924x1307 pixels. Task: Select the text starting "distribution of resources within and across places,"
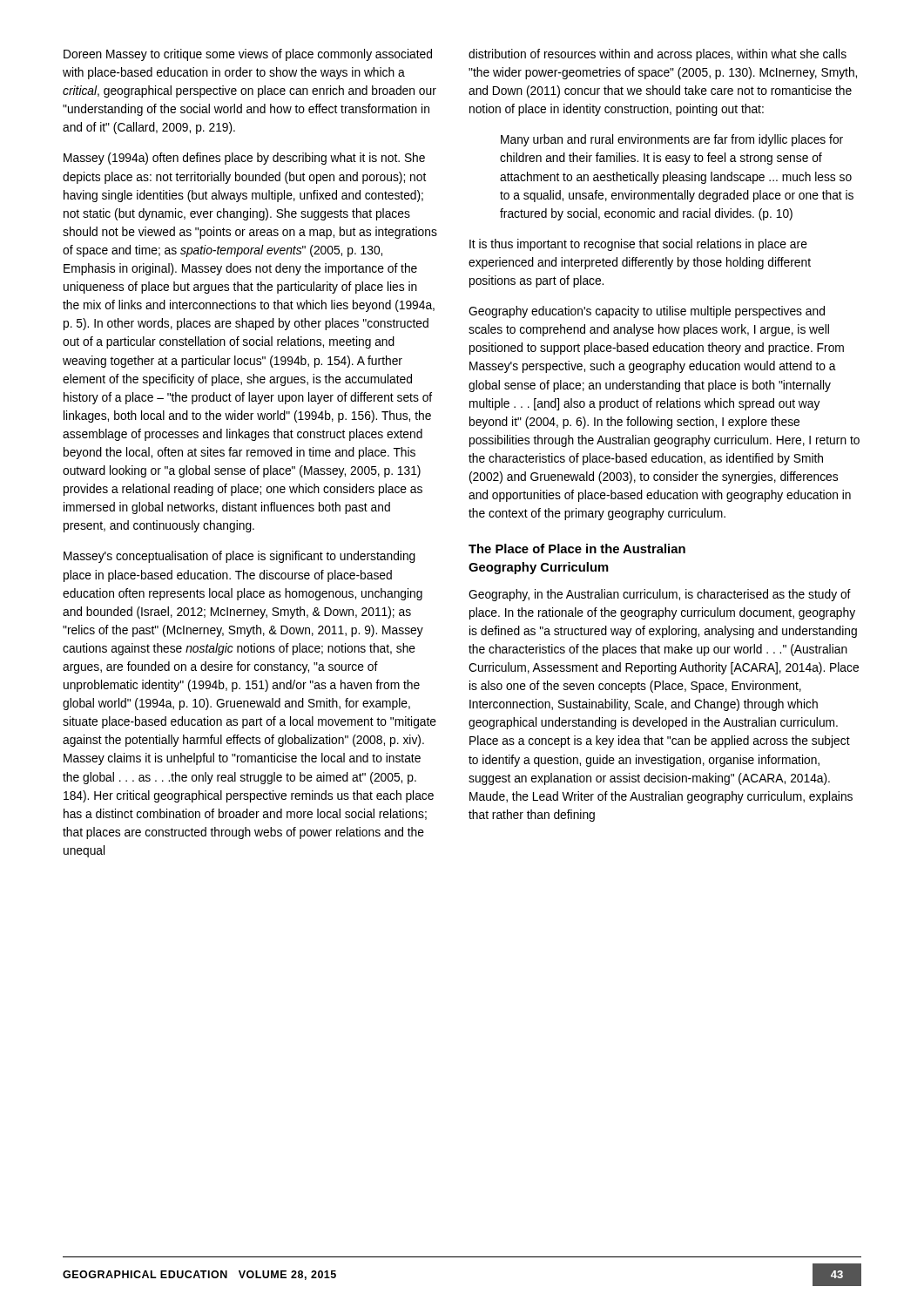tap(663, 82)
